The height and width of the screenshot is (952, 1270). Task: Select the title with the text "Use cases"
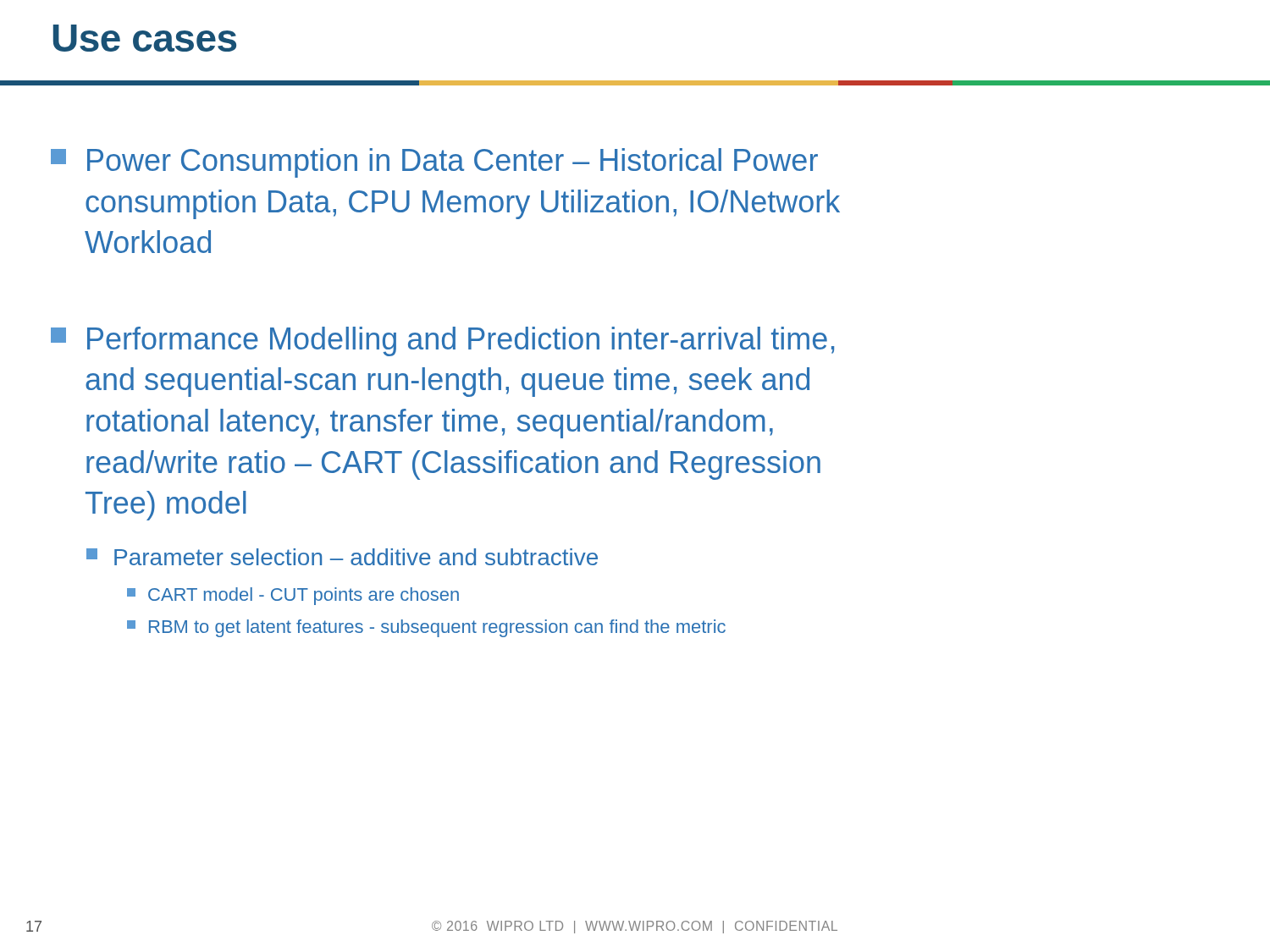pos(144,38)
